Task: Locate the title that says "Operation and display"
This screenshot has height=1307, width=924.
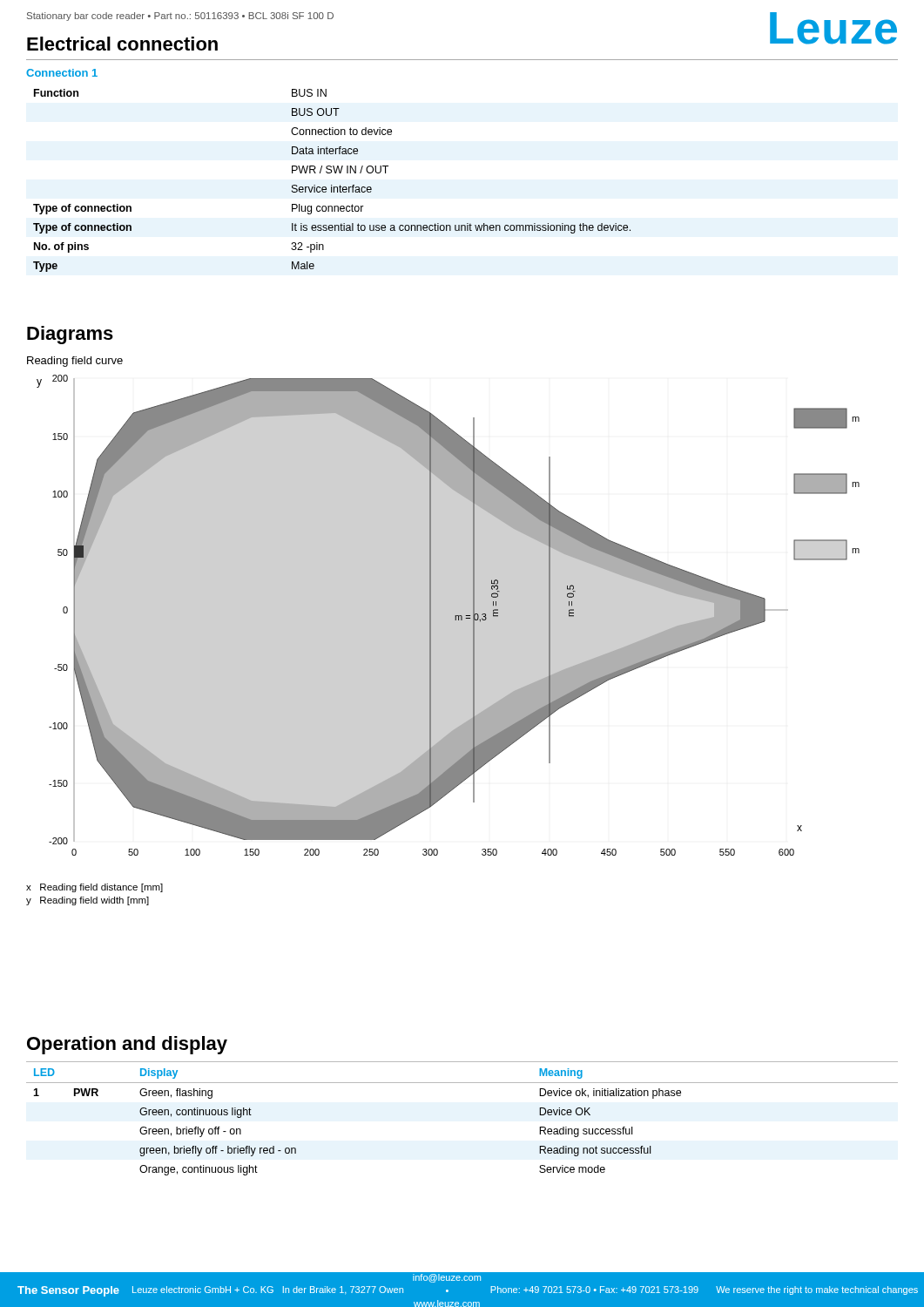Action: 127,1043
